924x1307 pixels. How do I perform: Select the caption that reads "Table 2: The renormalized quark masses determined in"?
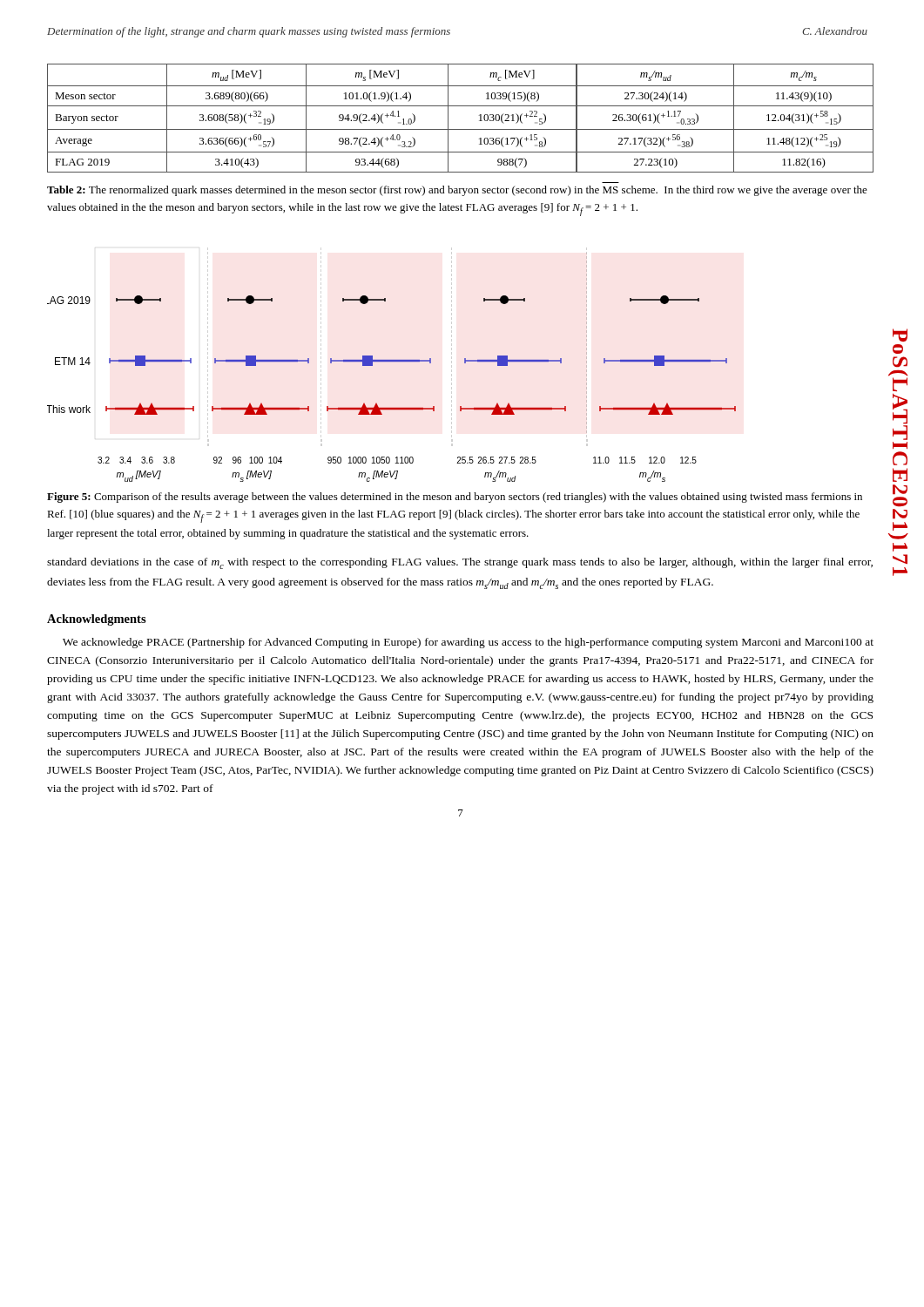[457, 200]
